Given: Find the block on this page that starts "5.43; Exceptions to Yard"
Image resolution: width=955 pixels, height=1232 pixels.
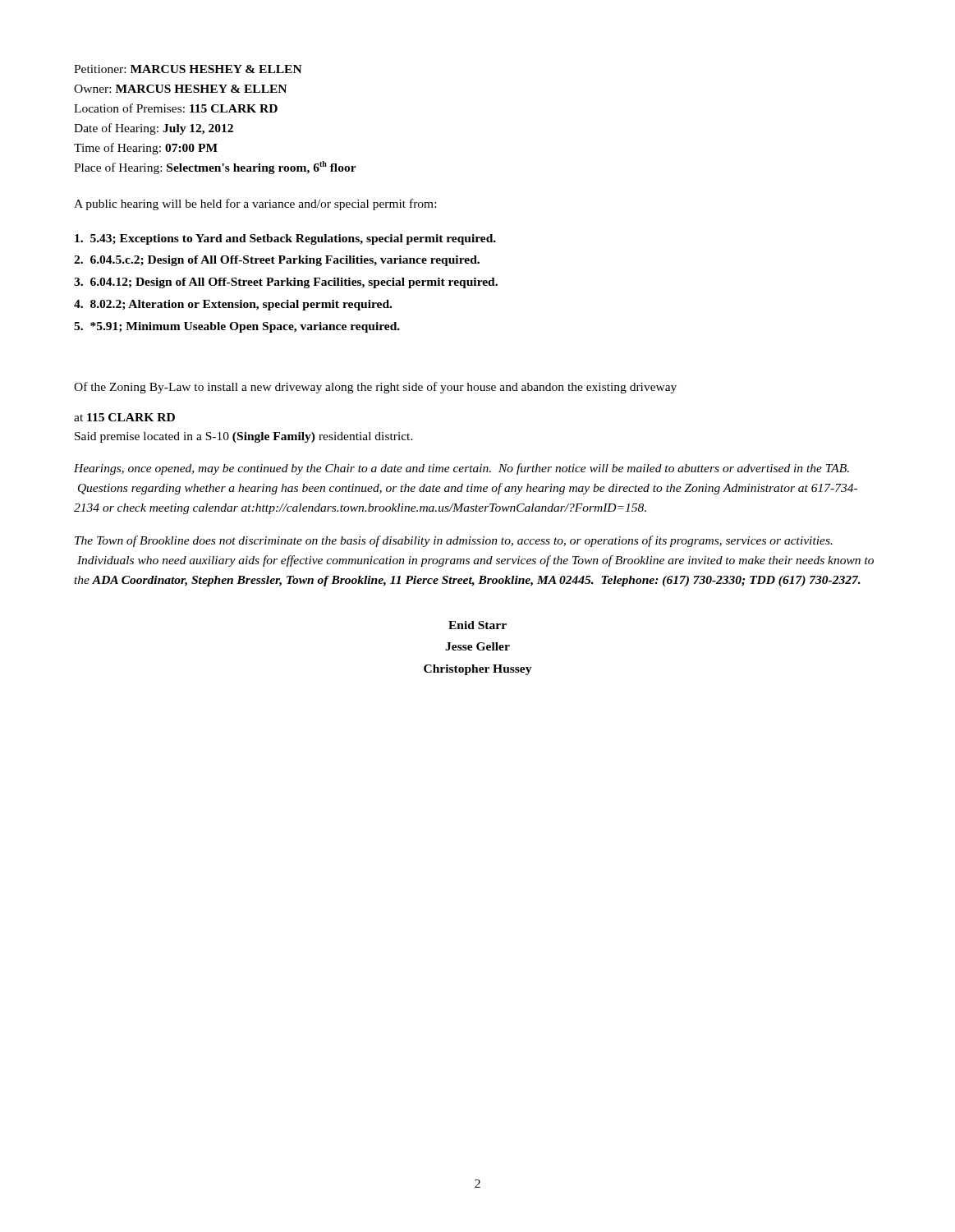Looking at the screenshot, I should point(285,237).
